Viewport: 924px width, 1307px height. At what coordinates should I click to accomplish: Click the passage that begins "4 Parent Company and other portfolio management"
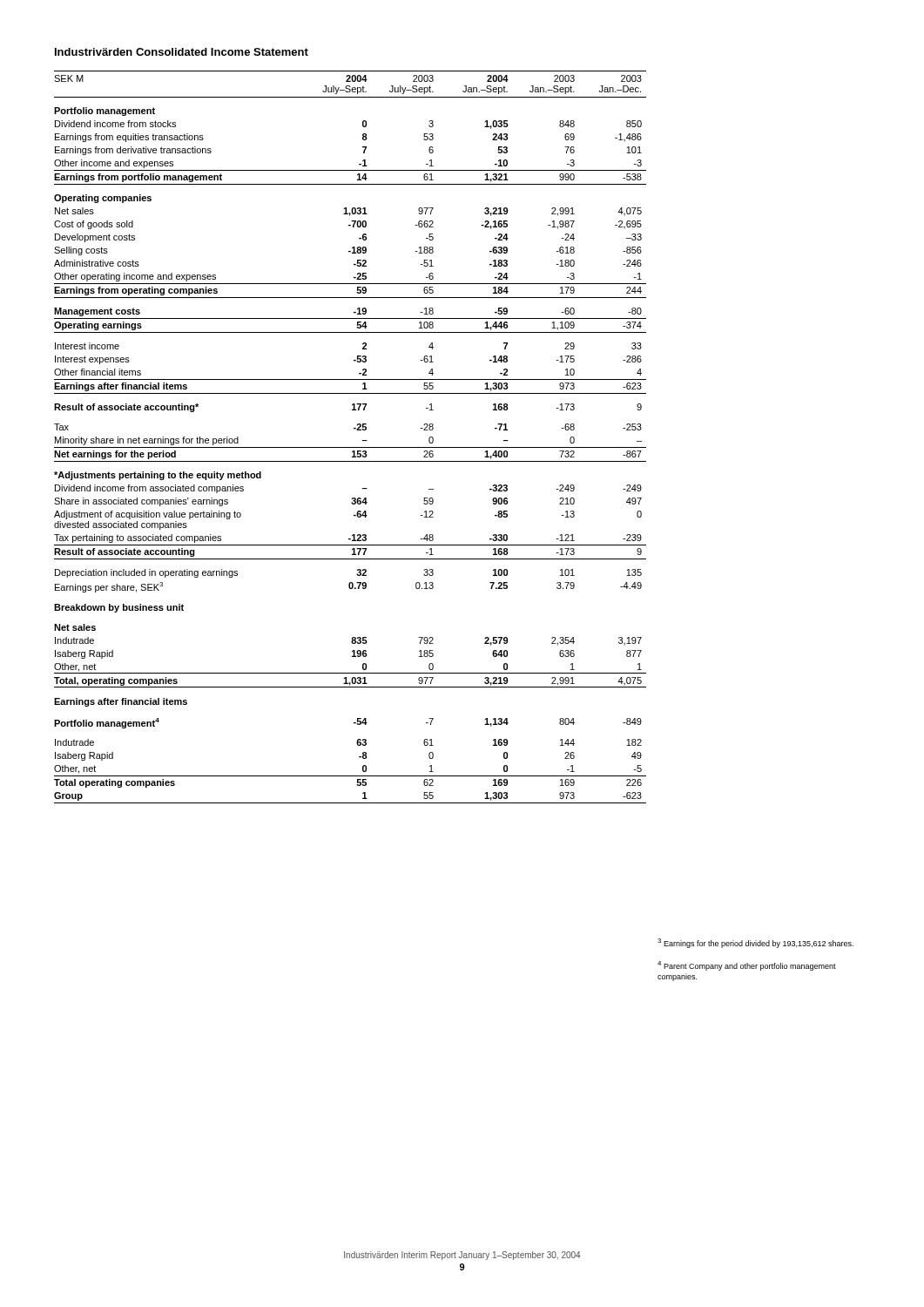(747, 970)
